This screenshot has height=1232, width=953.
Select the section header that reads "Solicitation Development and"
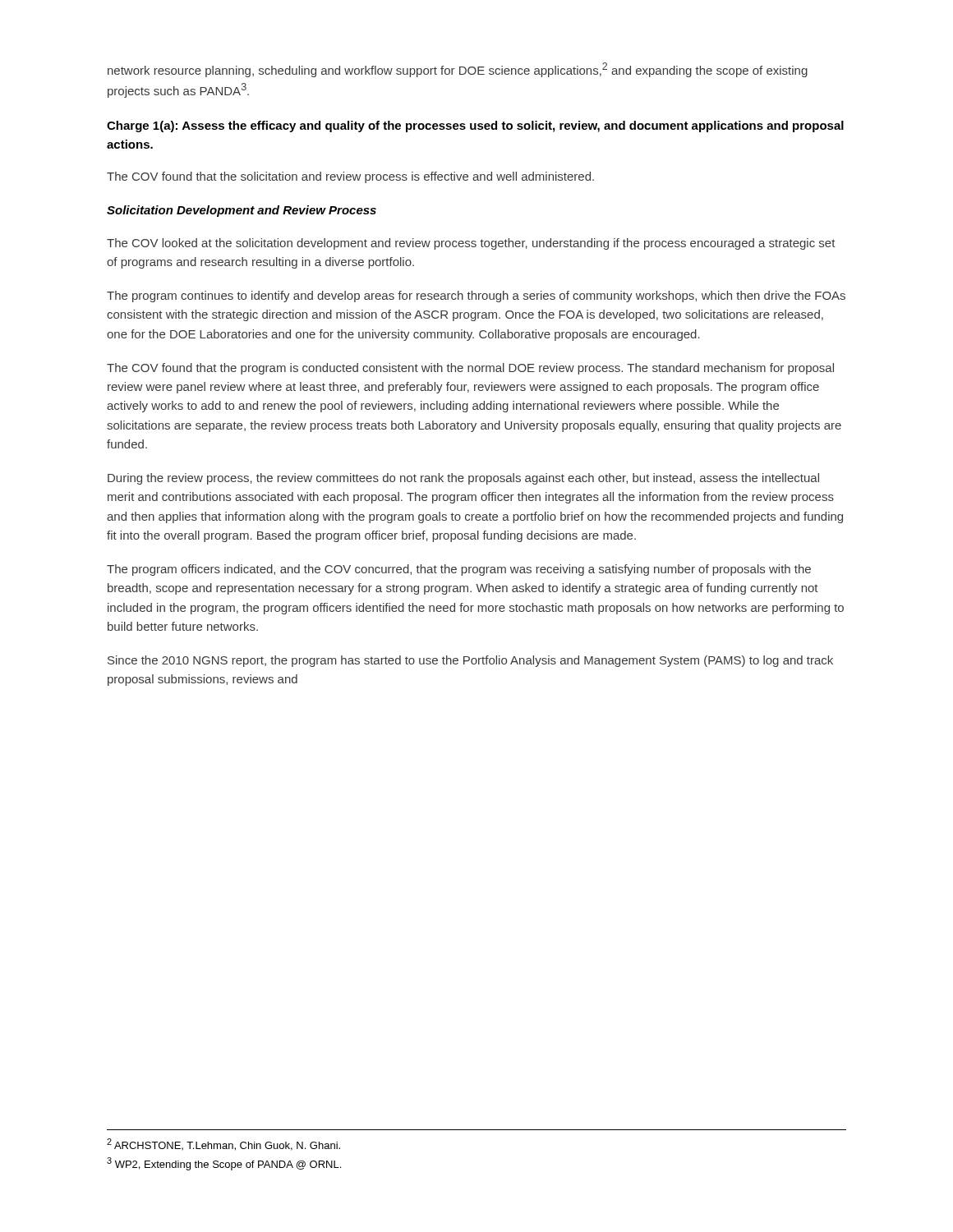click(x=242, y=210)
